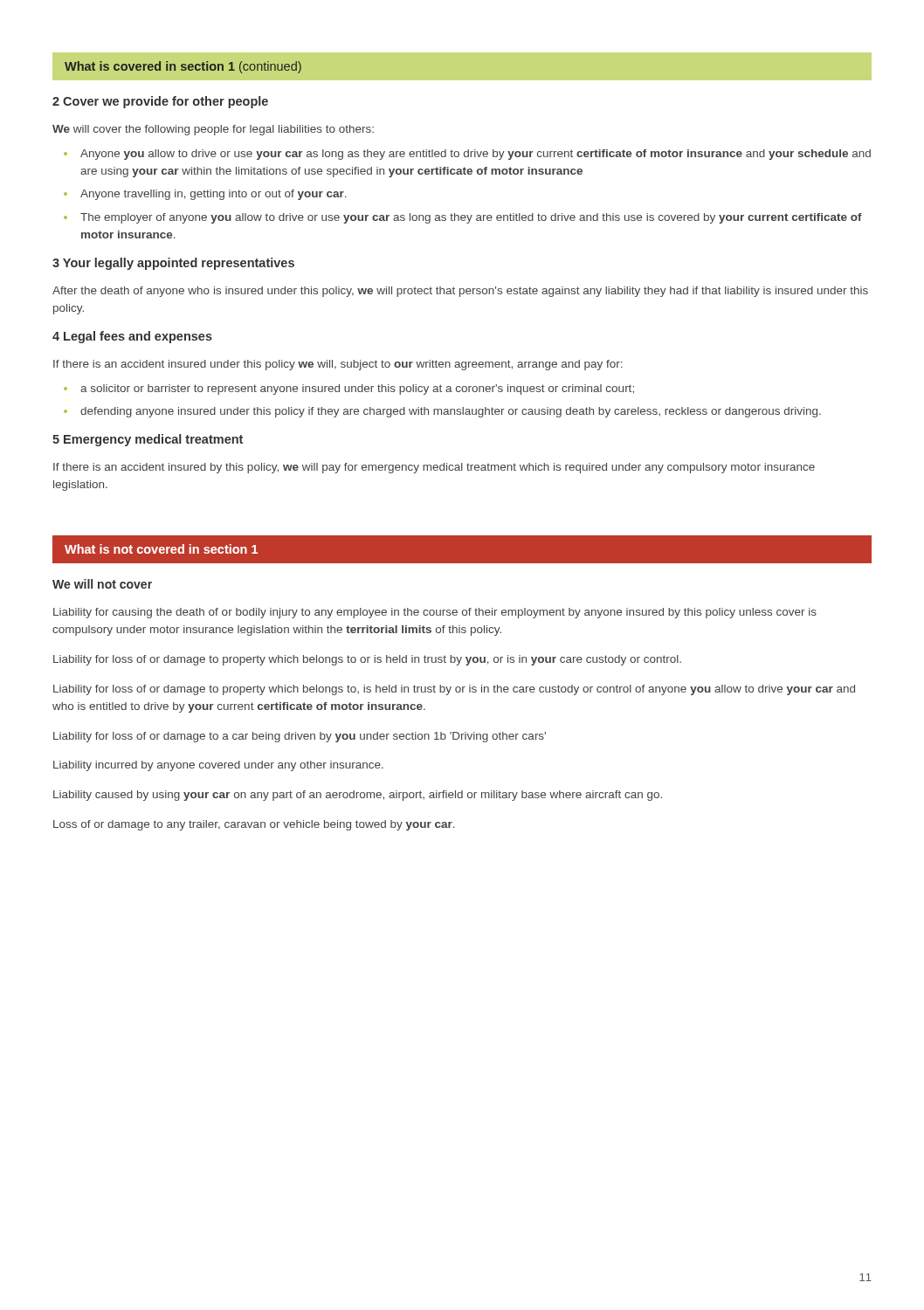
Task: Select the section header that says "What is covered in section 1"
Action: [x=462, y=66]
